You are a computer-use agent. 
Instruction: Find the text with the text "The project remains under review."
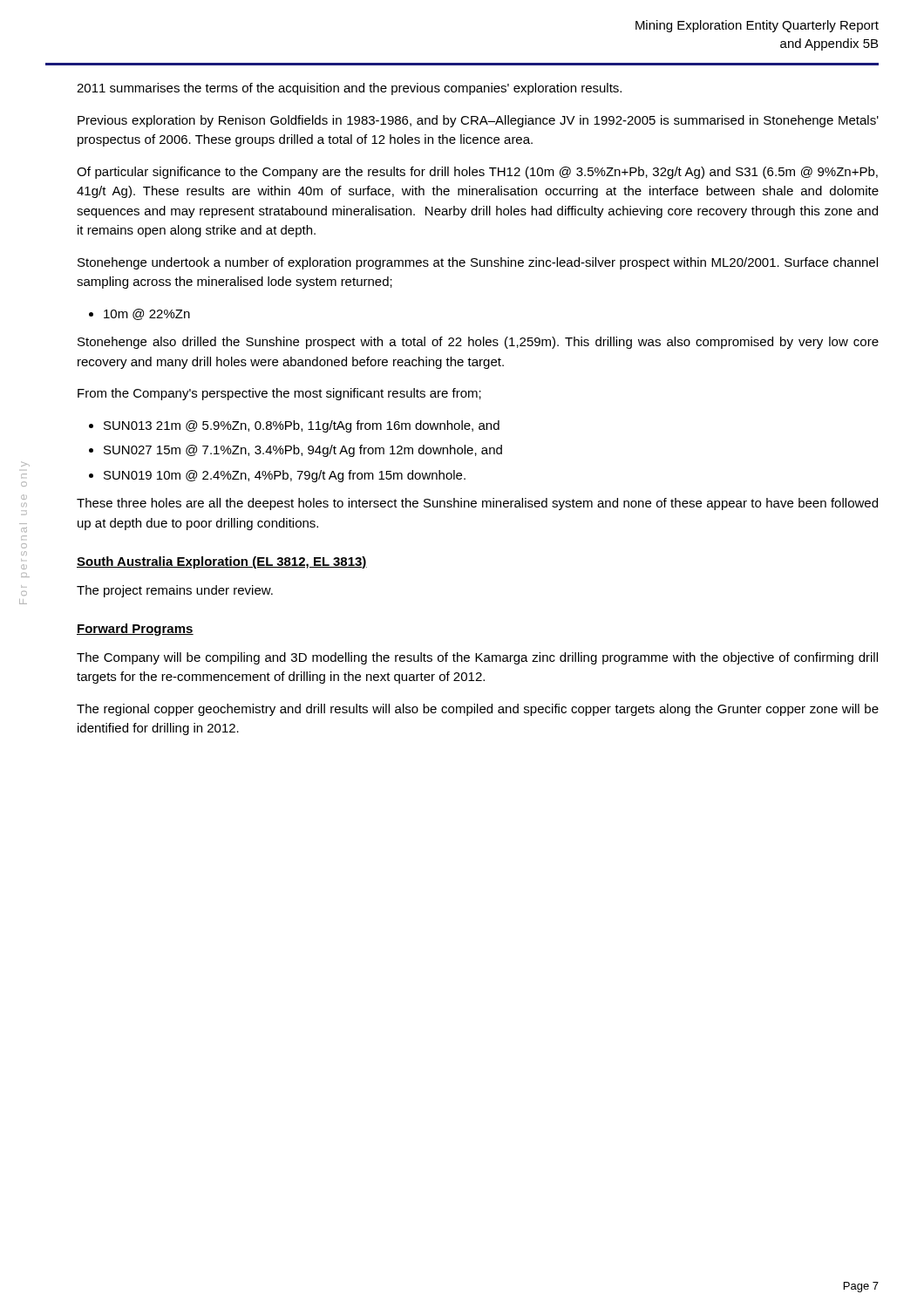pos(175,589)
